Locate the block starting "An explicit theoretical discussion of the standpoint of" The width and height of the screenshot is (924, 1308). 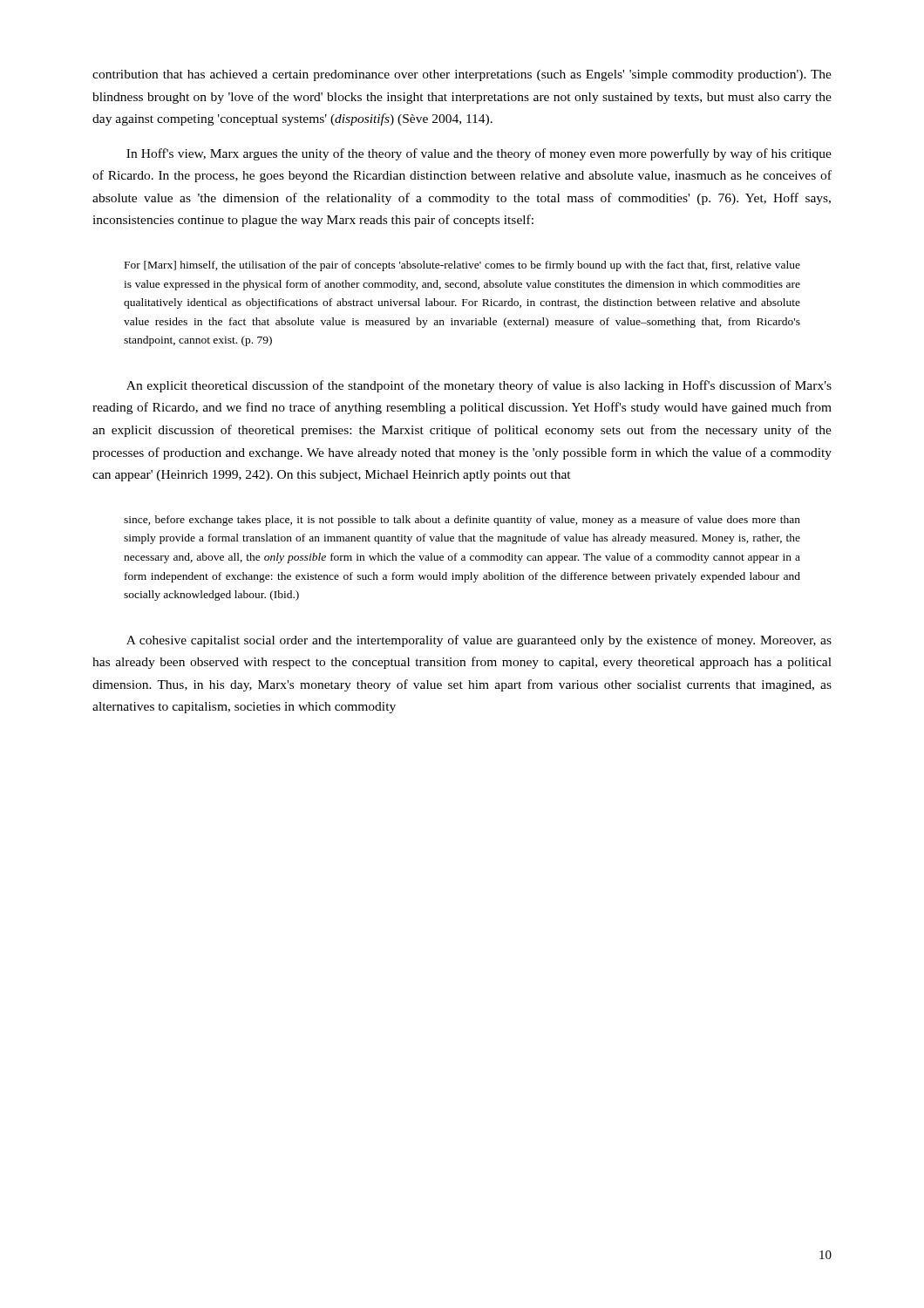click(x=462, y=430)
